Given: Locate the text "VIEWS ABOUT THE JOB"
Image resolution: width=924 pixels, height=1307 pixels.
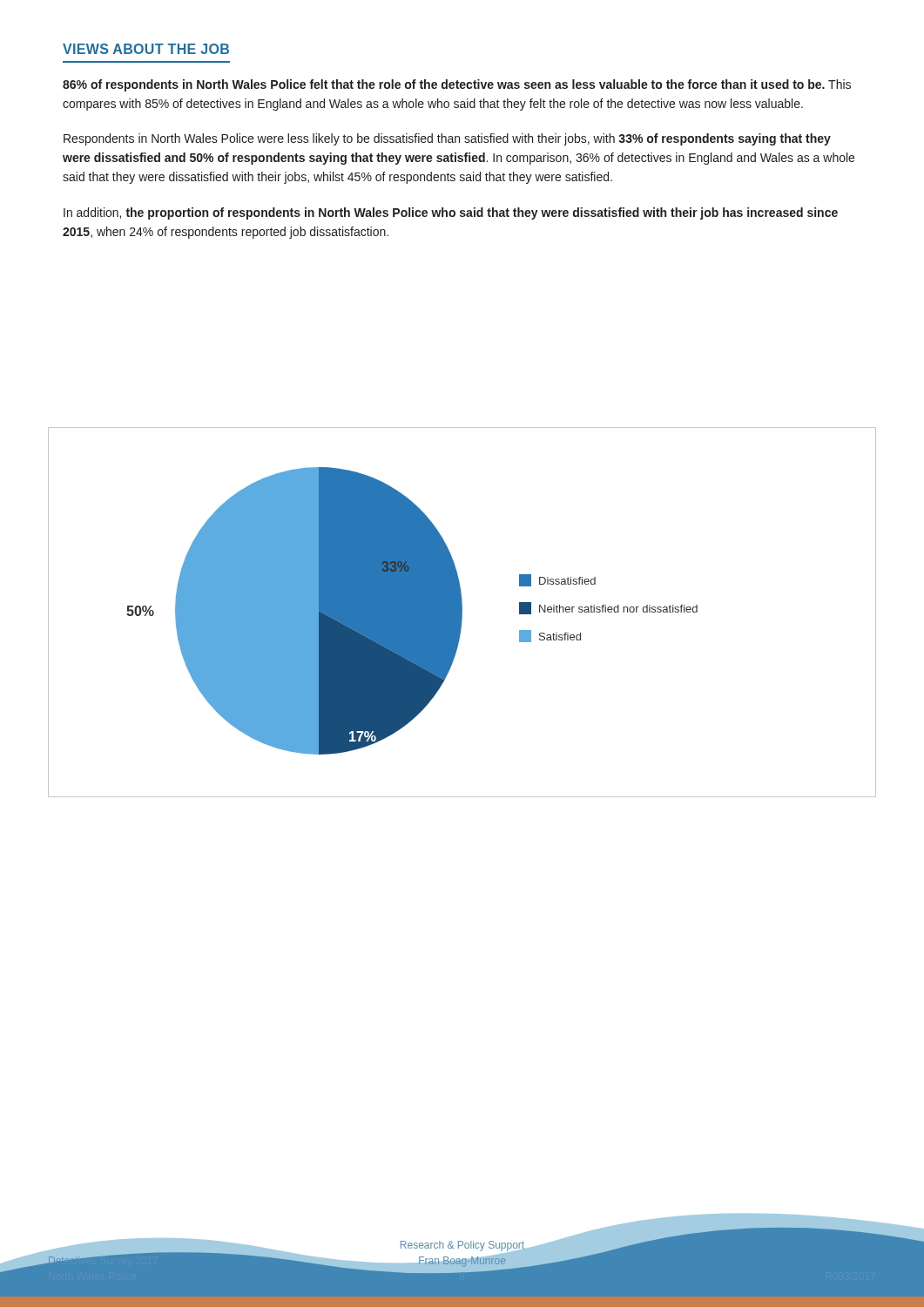Looking at the screenshot, I should (x=146, y=49).
